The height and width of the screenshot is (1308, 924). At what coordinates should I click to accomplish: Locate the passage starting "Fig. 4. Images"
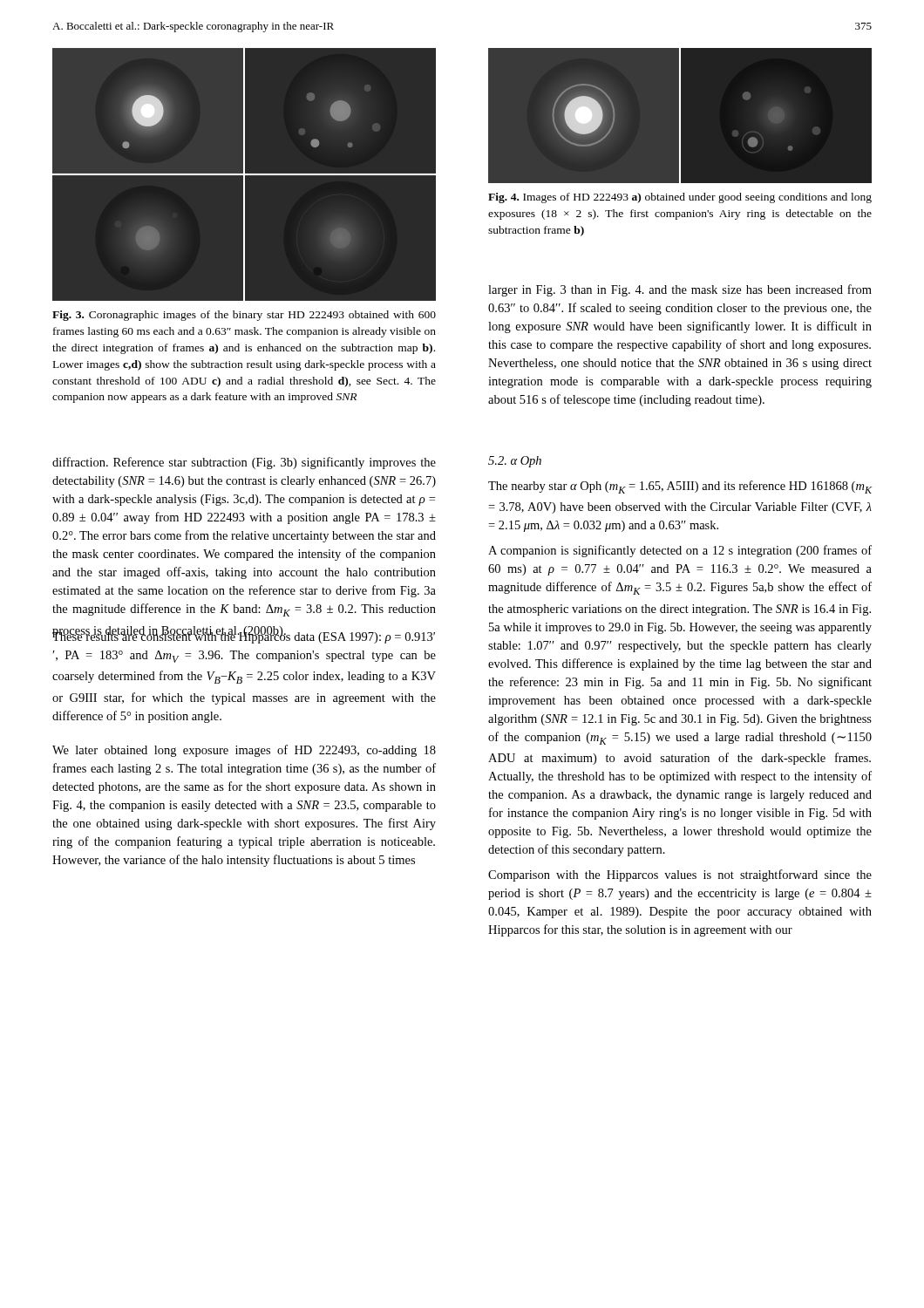click(x=680, y=213)
